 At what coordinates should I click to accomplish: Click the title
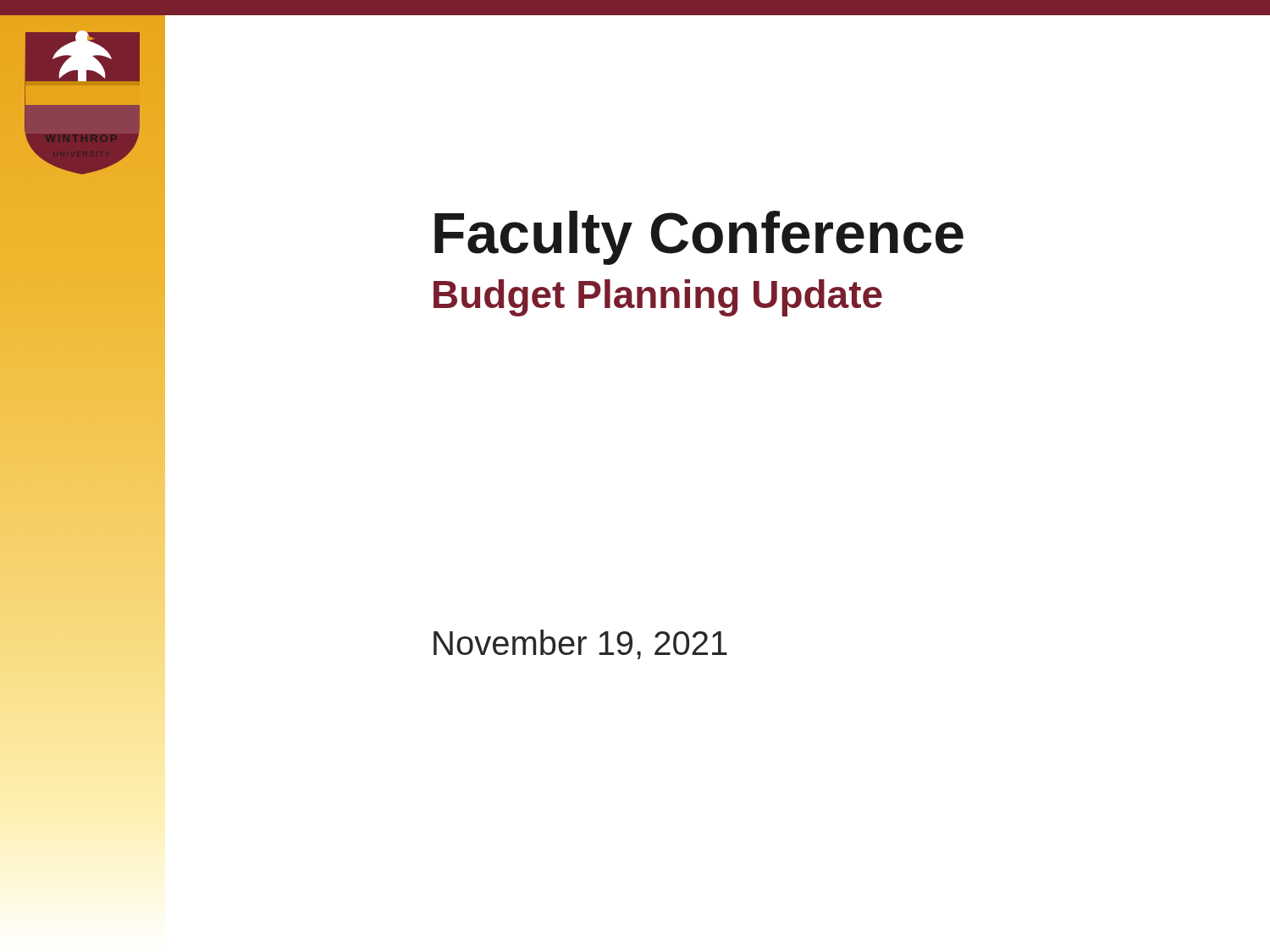698,260
